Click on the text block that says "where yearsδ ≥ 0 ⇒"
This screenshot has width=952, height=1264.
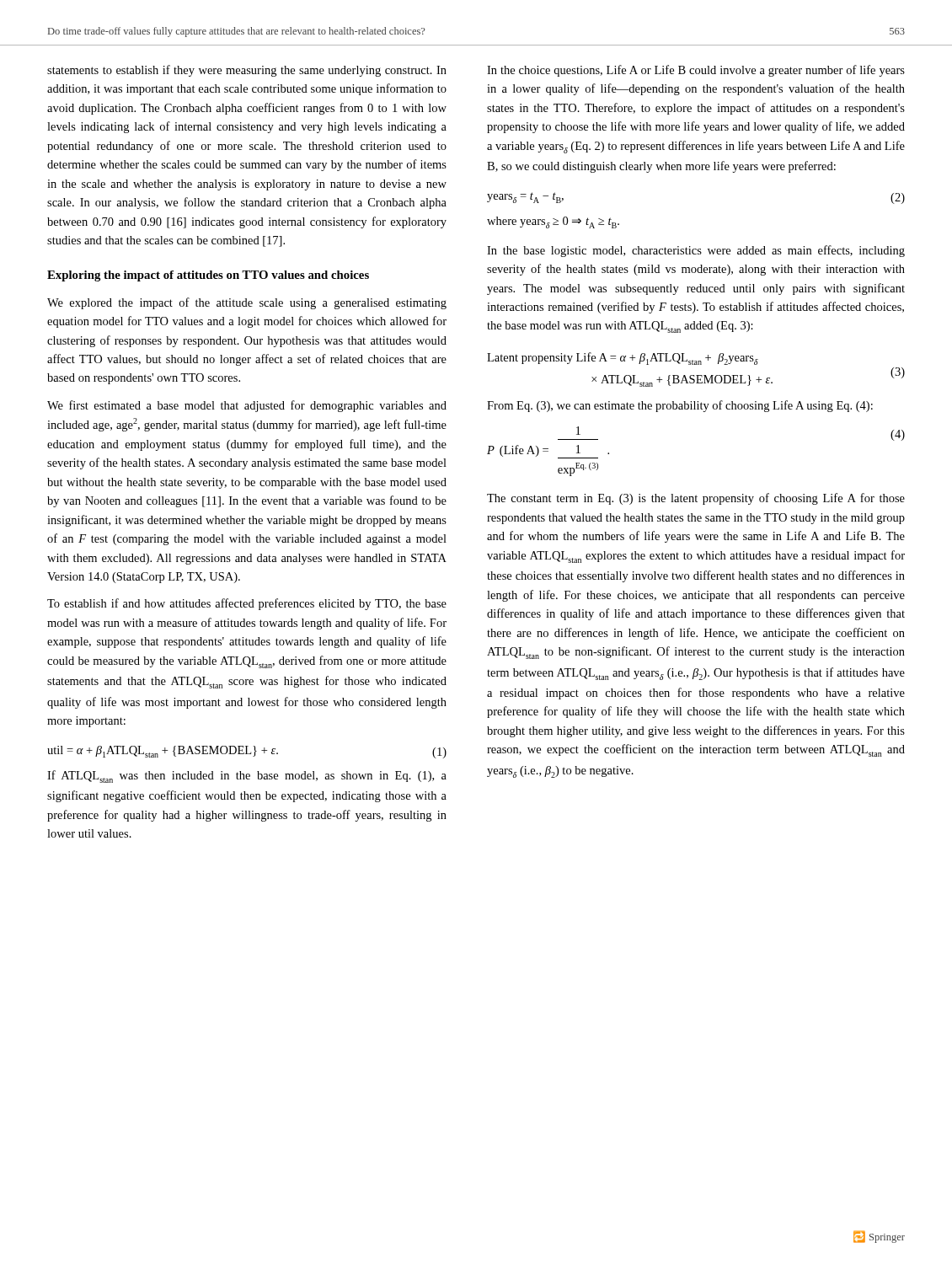(553, 222)
